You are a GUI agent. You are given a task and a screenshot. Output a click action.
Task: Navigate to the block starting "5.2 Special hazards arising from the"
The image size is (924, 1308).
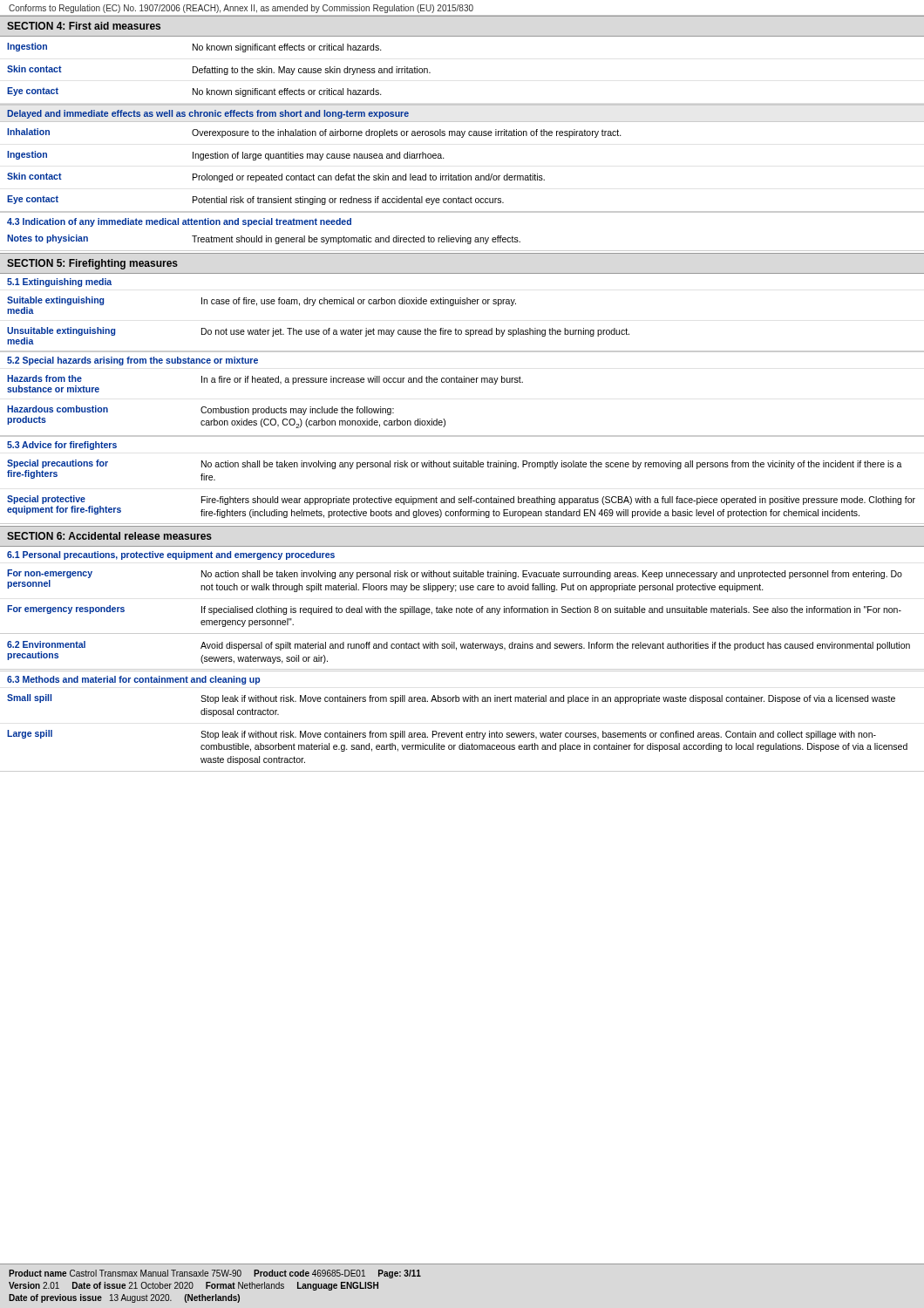tap(133, 360)
